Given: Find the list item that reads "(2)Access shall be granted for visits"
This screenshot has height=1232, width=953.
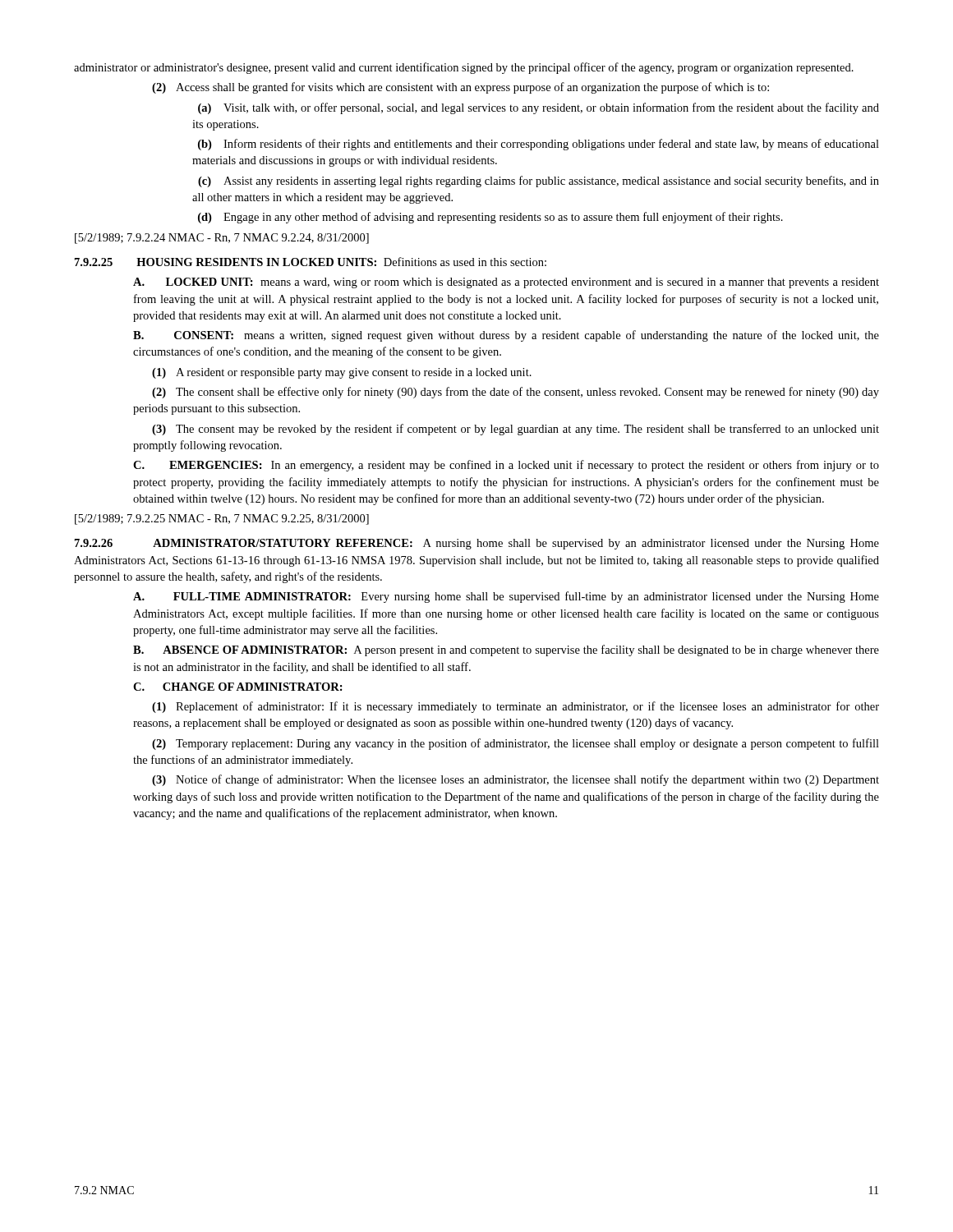Looking at the screenshot, I should coord(506,87).
